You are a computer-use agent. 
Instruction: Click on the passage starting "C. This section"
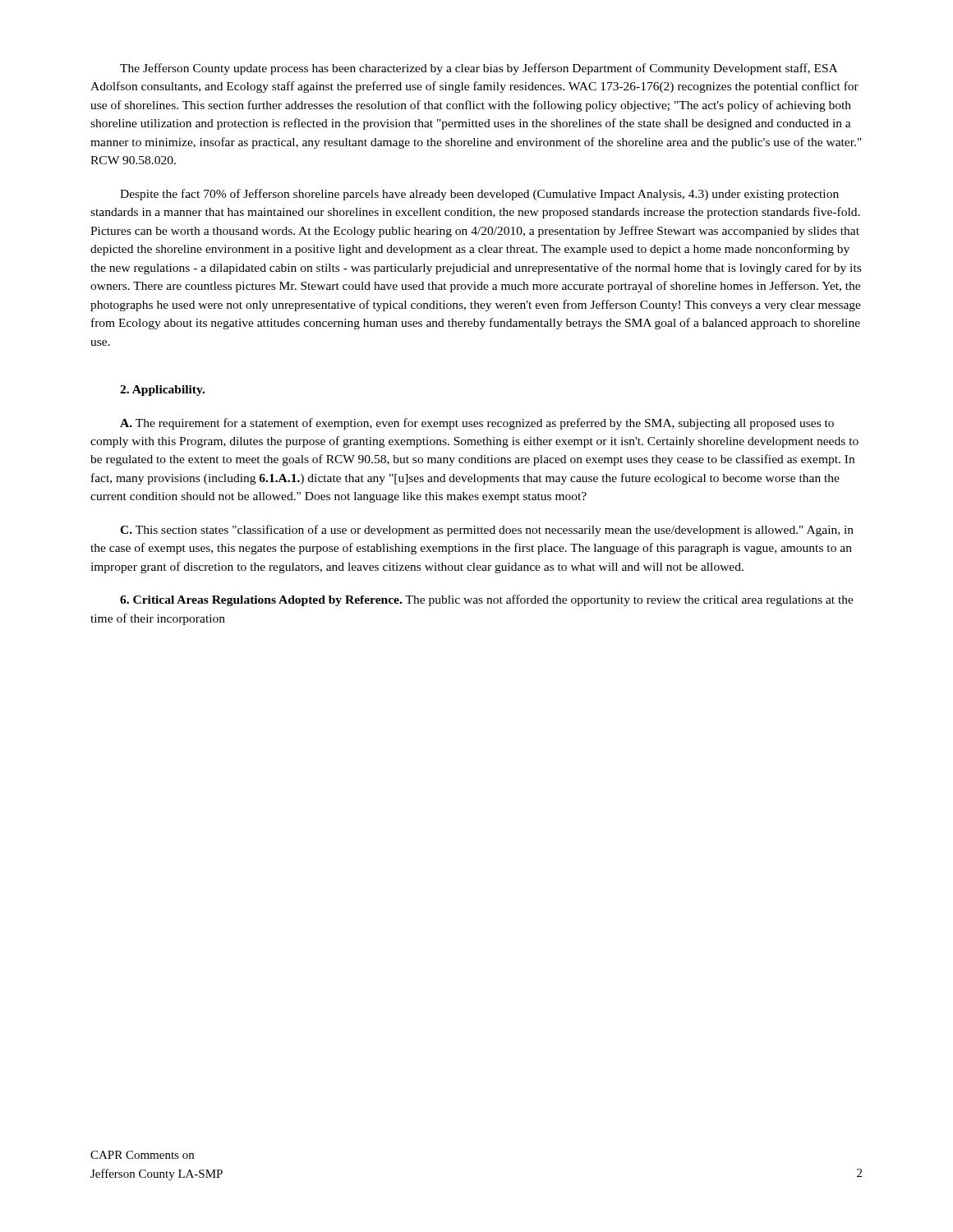pos(472,548)
